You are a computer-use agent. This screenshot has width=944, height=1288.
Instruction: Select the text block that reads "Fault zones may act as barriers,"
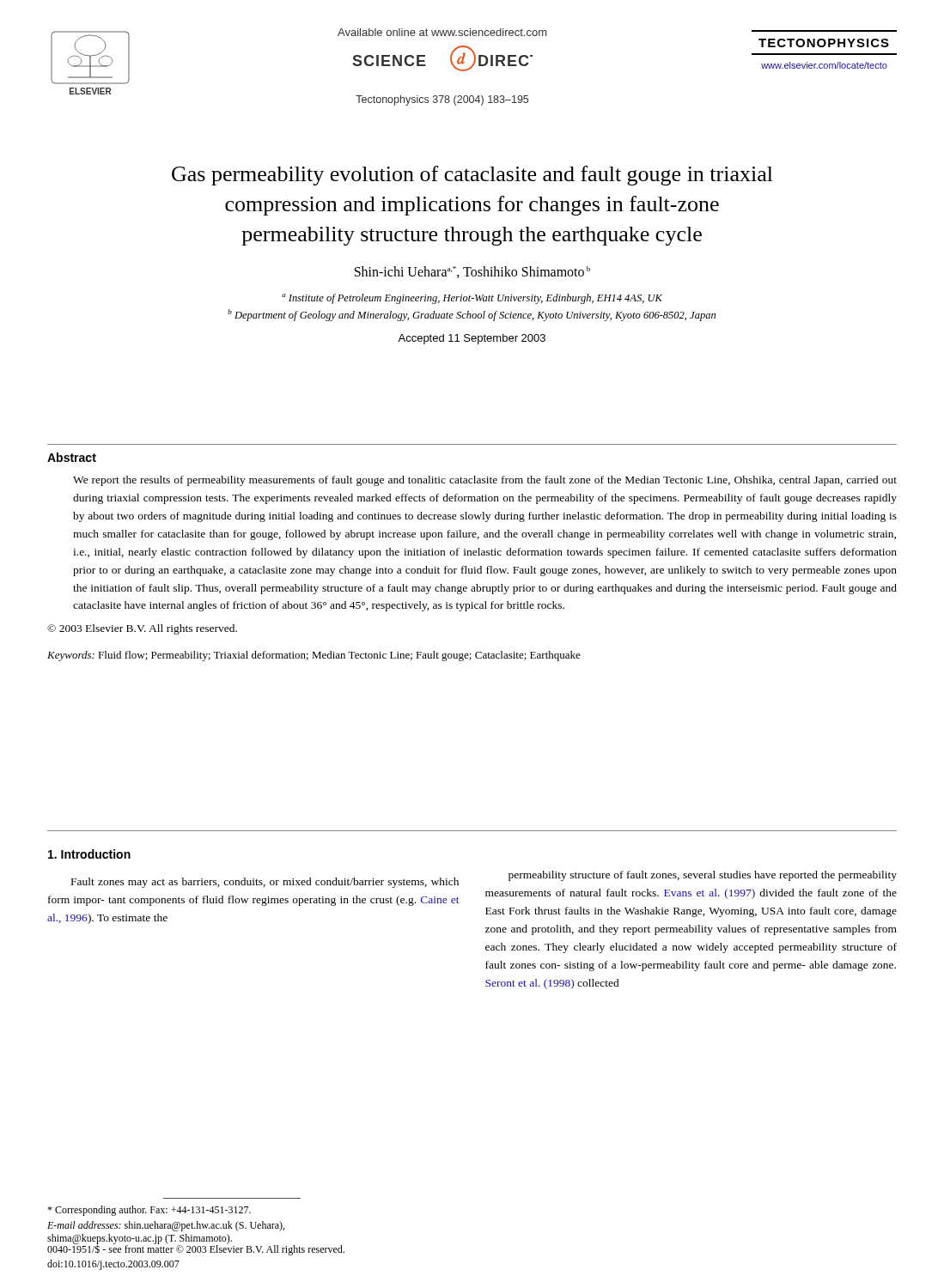click(253, 900)
